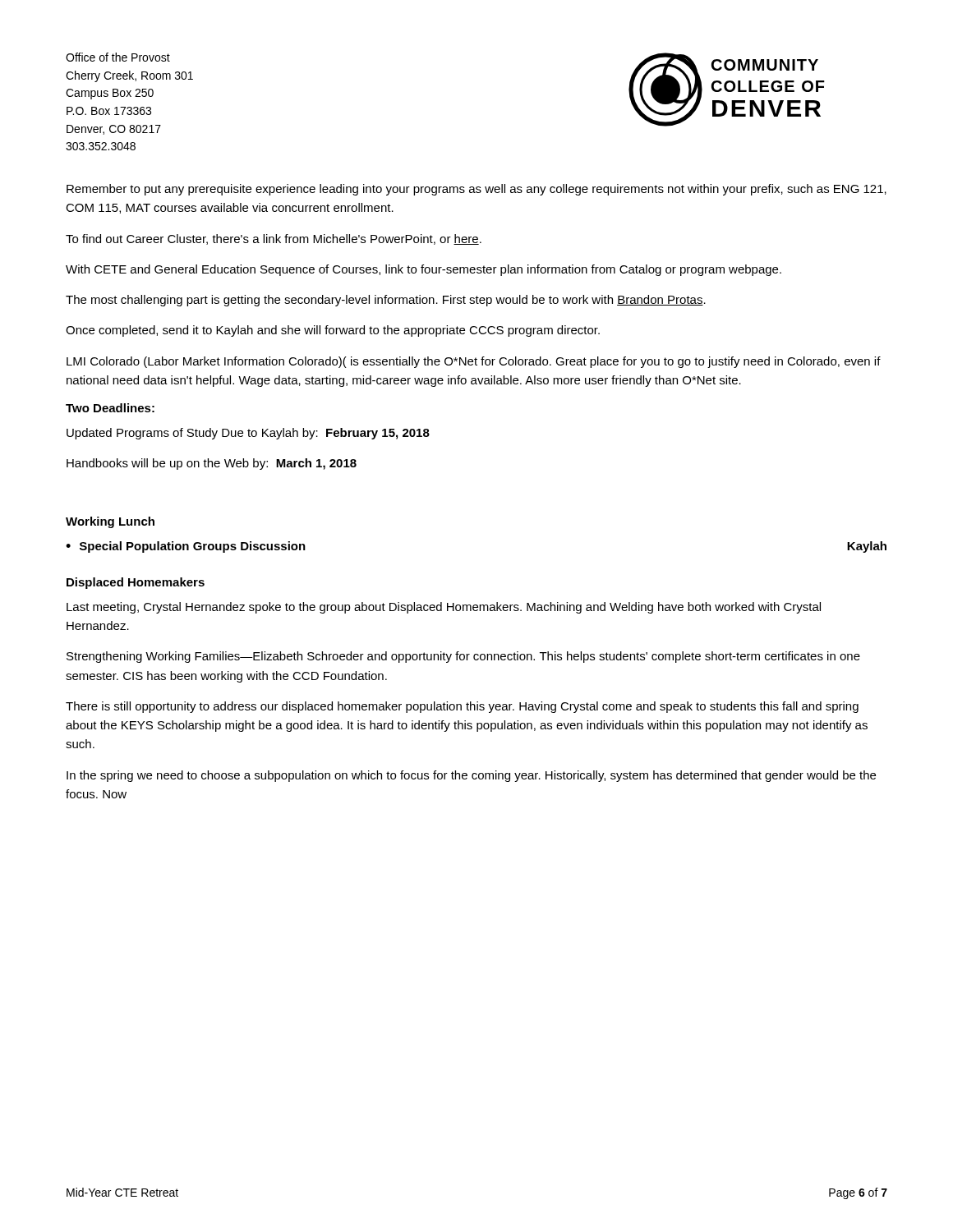Find the text block containing "Updated Programs of Study Due to"

(x=248, y=433)
